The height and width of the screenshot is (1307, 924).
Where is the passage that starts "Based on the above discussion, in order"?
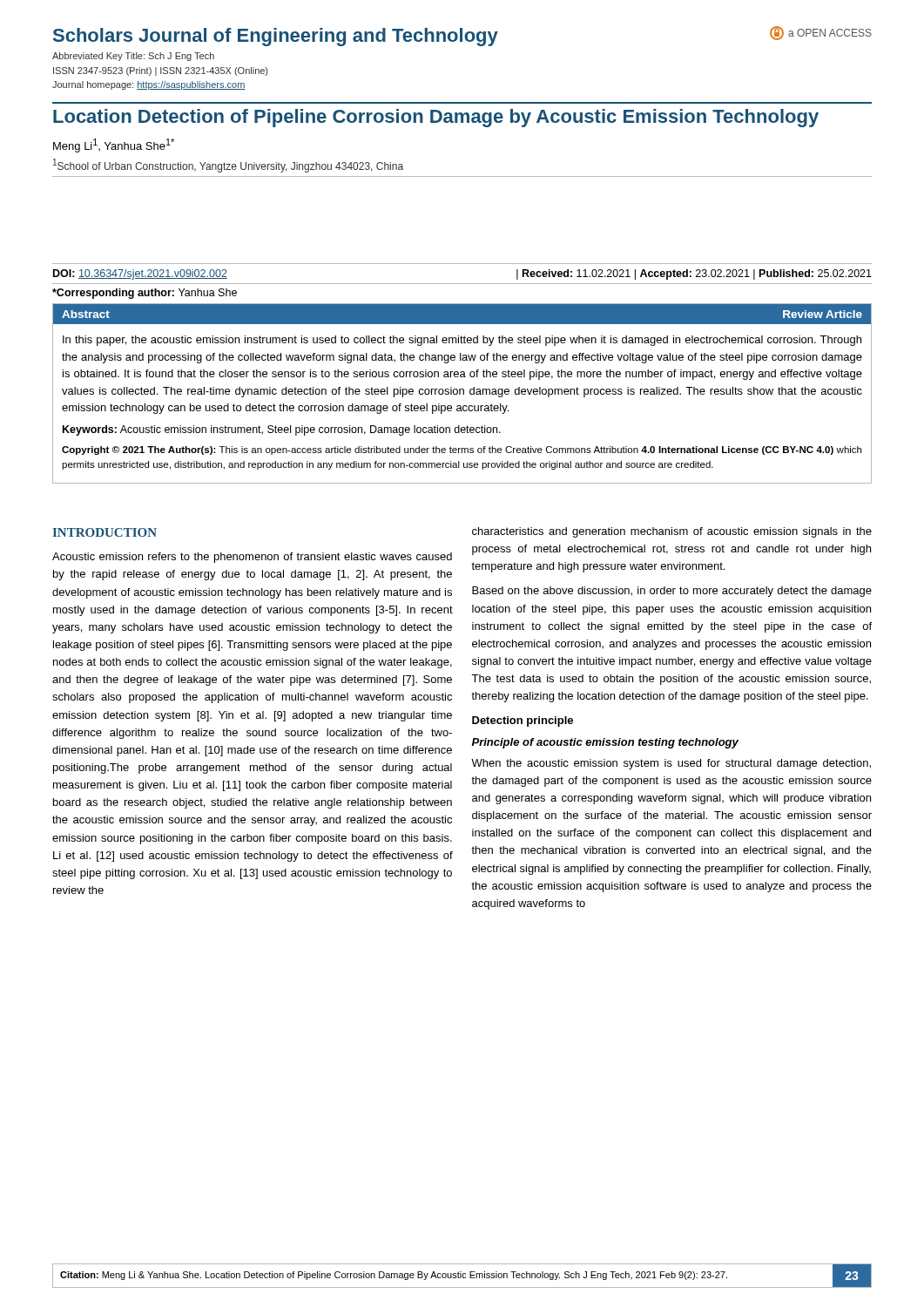[672, 643]
